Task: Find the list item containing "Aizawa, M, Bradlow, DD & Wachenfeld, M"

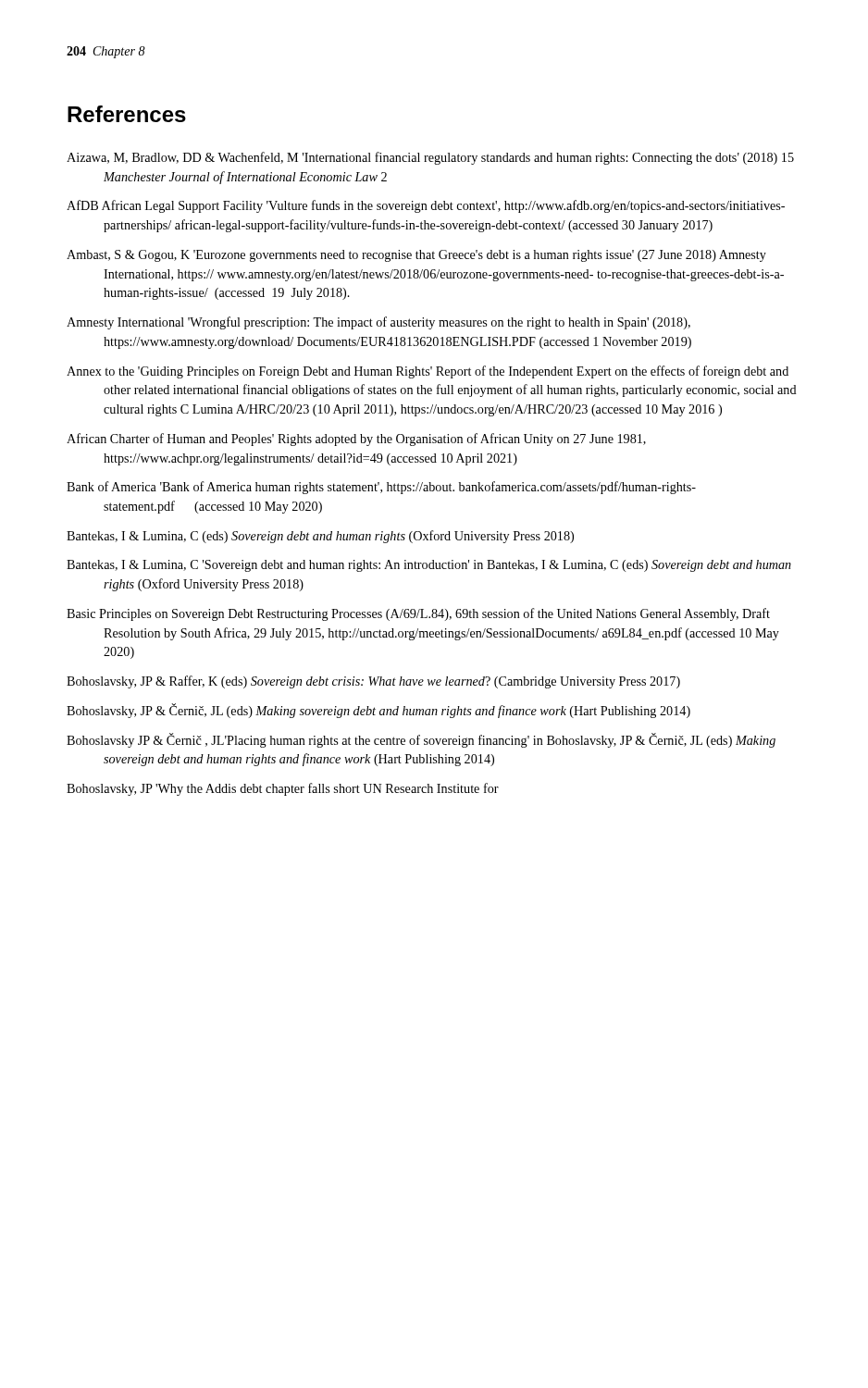Action: 430,167
